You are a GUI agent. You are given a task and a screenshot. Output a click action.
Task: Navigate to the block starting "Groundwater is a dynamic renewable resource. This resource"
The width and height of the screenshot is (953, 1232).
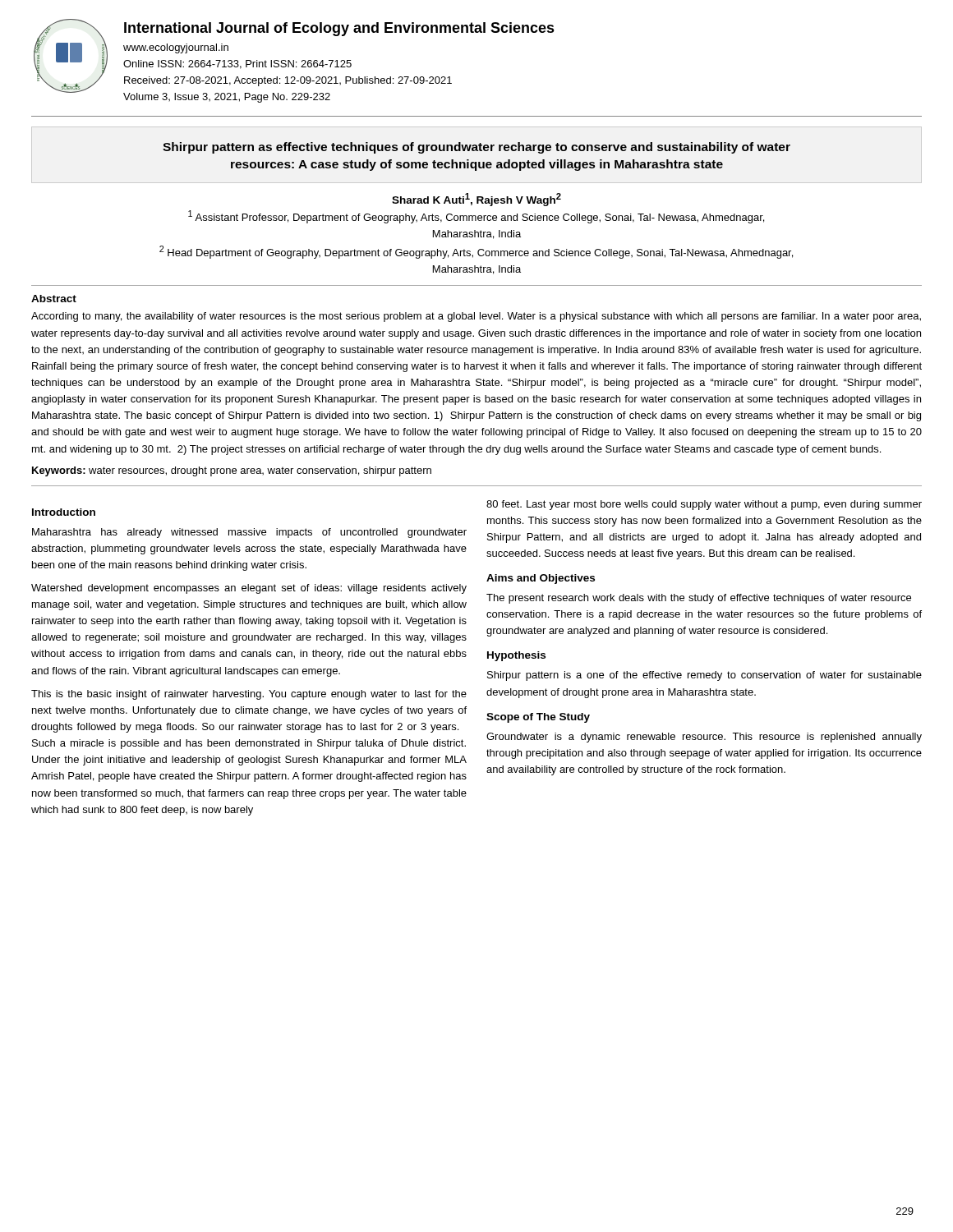coord(704,753)
